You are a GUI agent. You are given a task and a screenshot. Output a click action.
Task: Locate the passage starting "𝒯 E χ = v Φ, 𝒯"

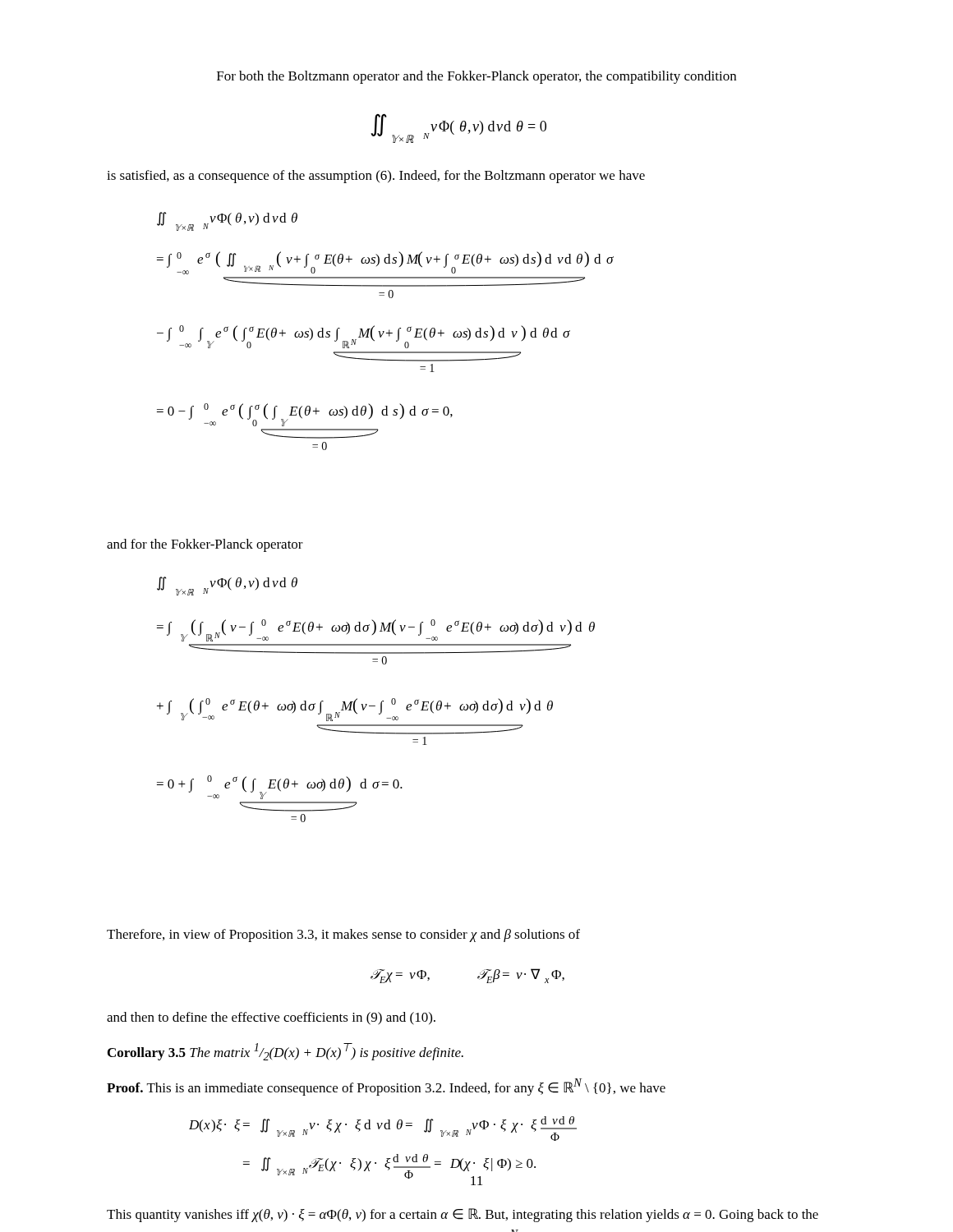tap(476, 973)
